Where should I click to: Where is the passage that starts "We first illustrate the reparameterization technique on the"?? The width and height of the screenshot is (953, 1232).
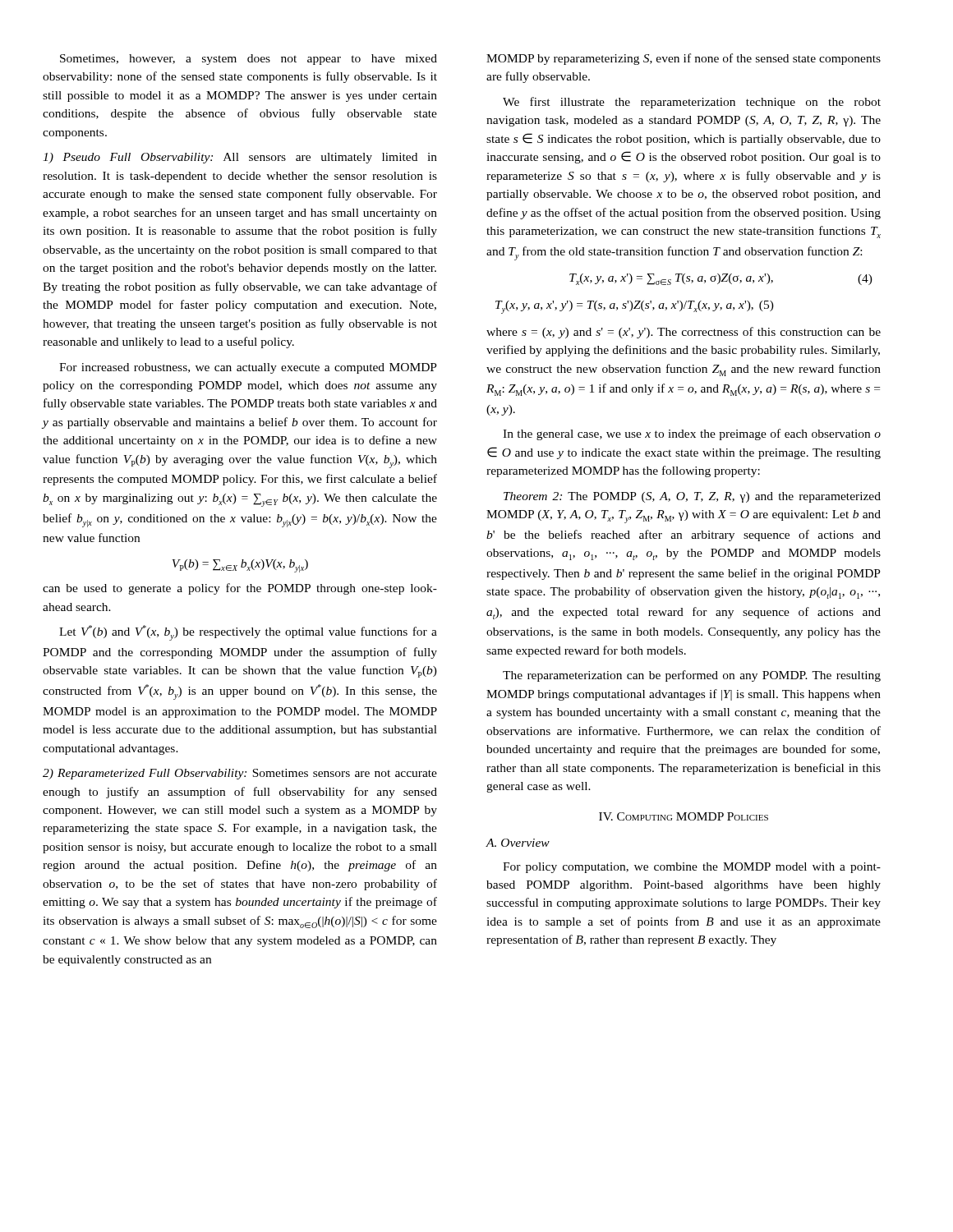[x=683, y=178]
